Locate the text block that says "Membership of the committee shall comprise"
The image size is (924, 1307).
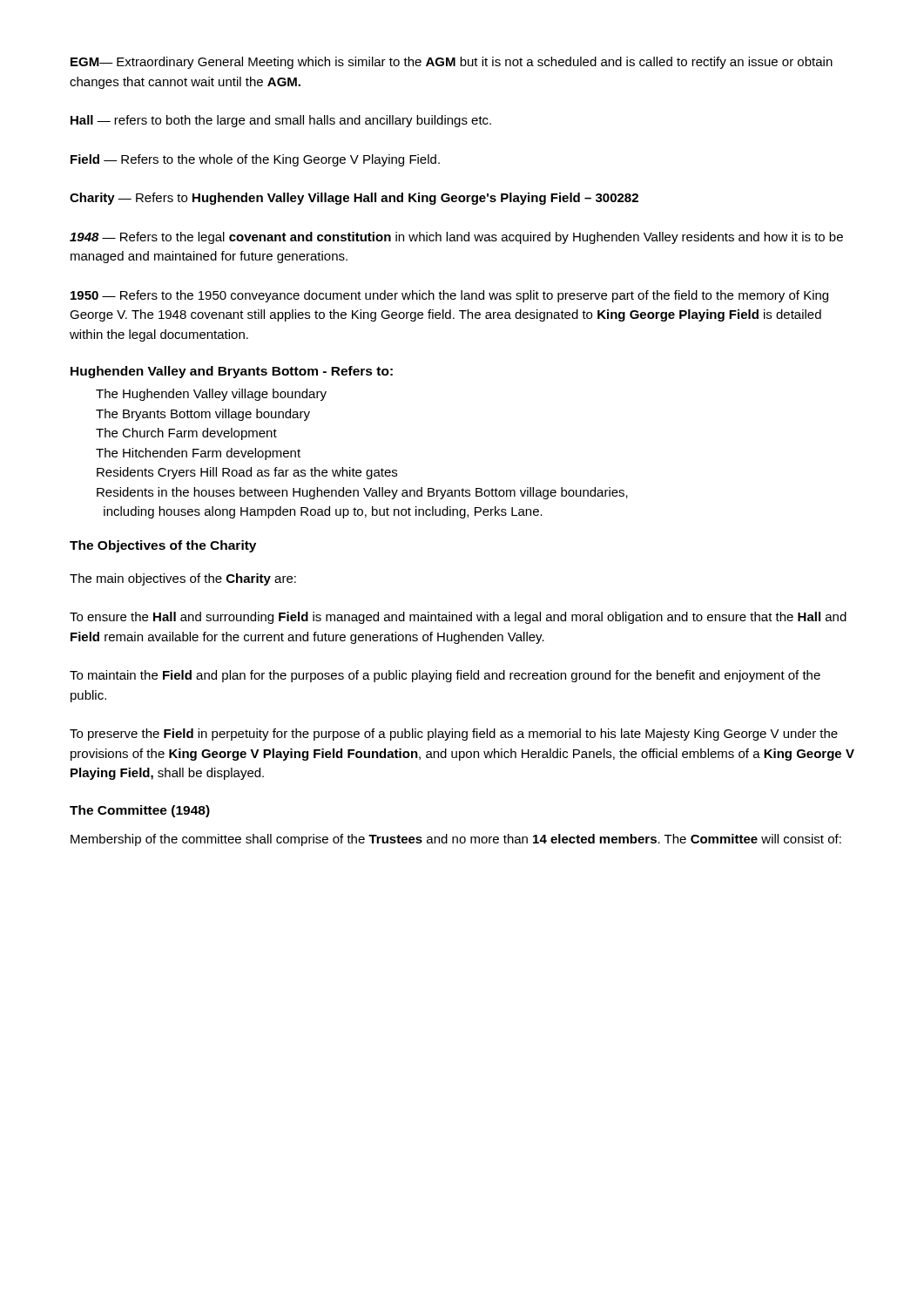tap(462, 838)
